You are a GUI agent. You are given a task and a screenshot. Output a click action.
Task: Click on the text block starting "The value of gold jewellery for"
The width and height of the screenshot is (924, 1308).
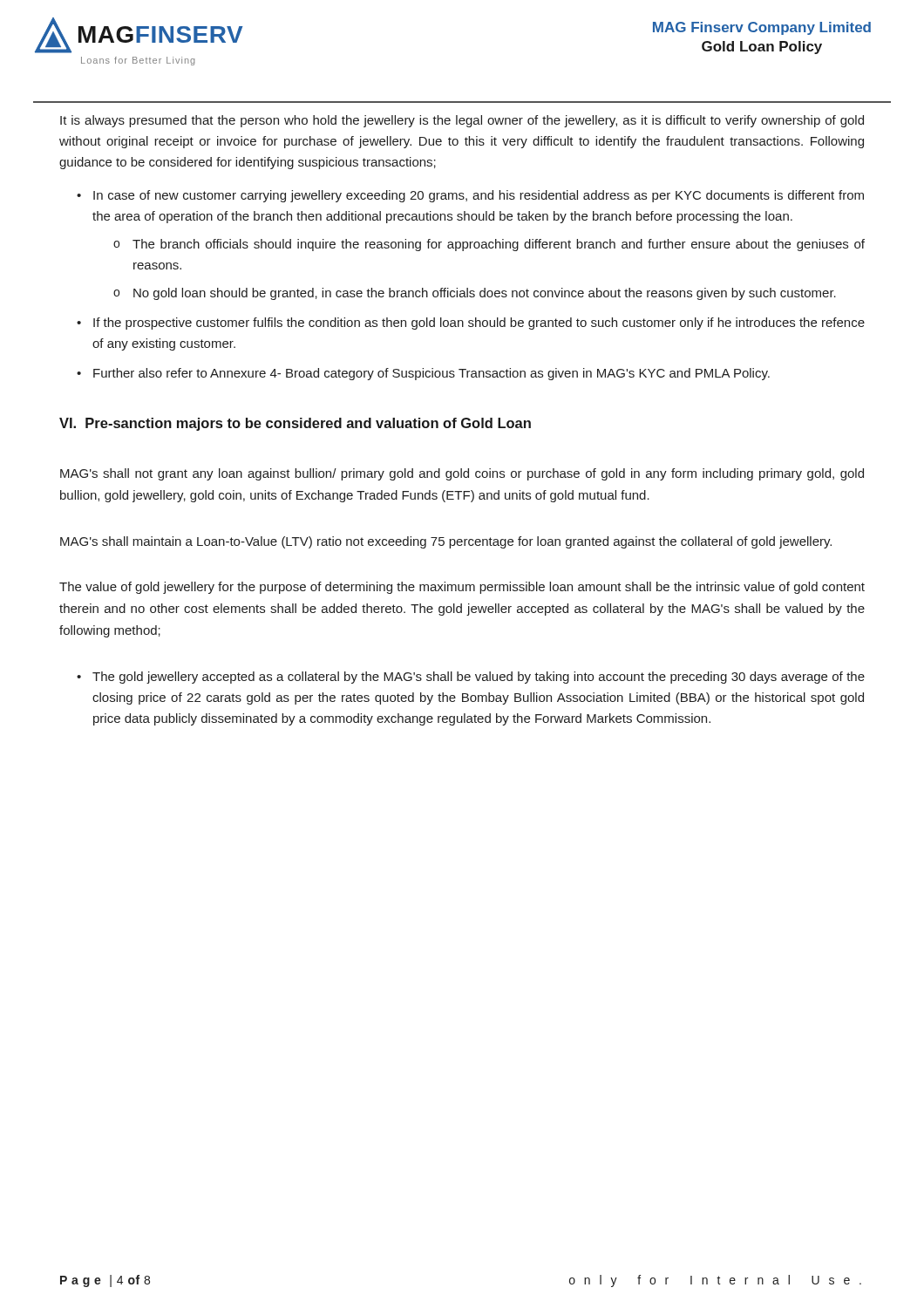point(462,608)
